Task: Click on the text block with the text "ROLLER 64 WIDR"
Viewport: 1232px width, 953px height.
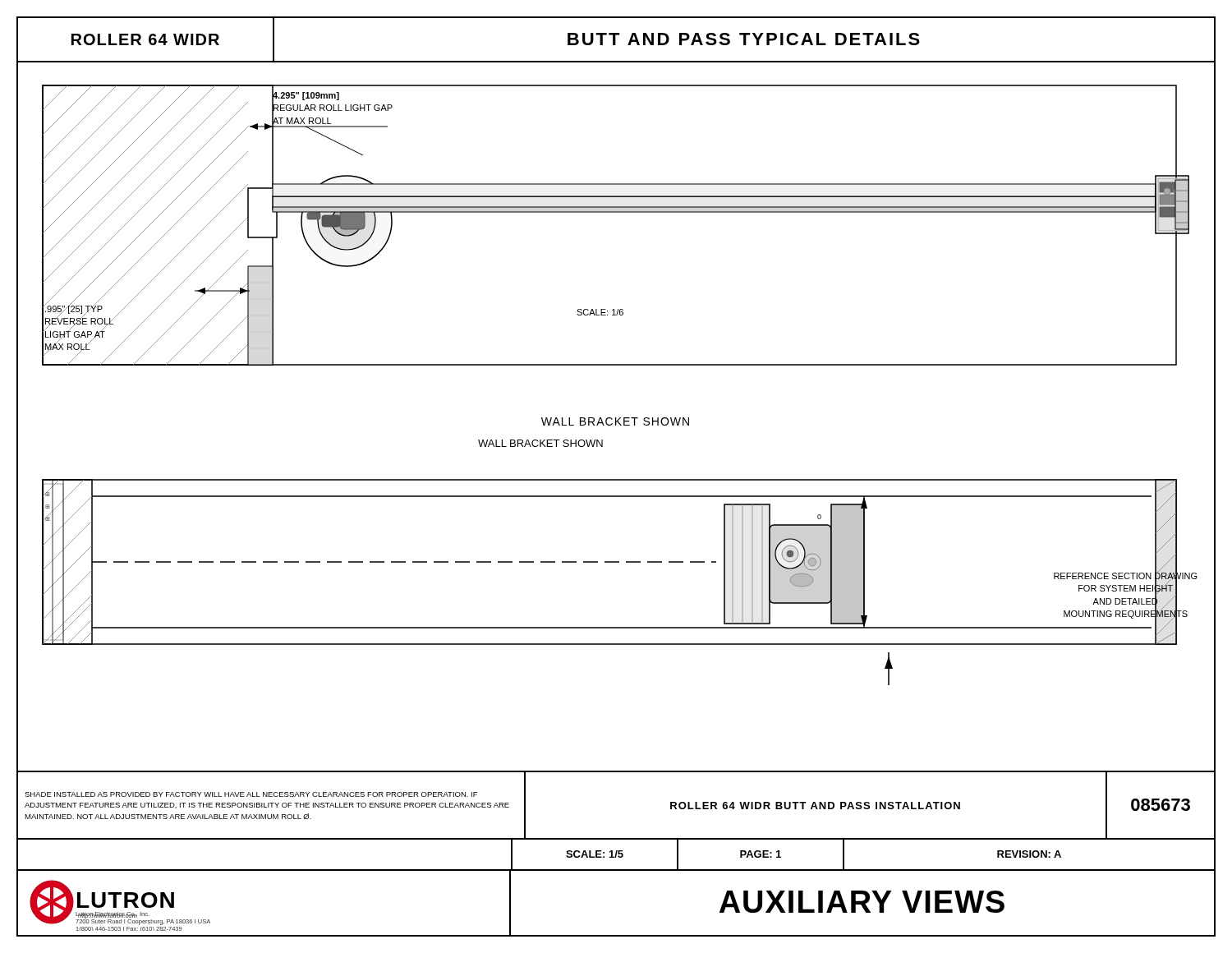Action: tap(816, 805)
